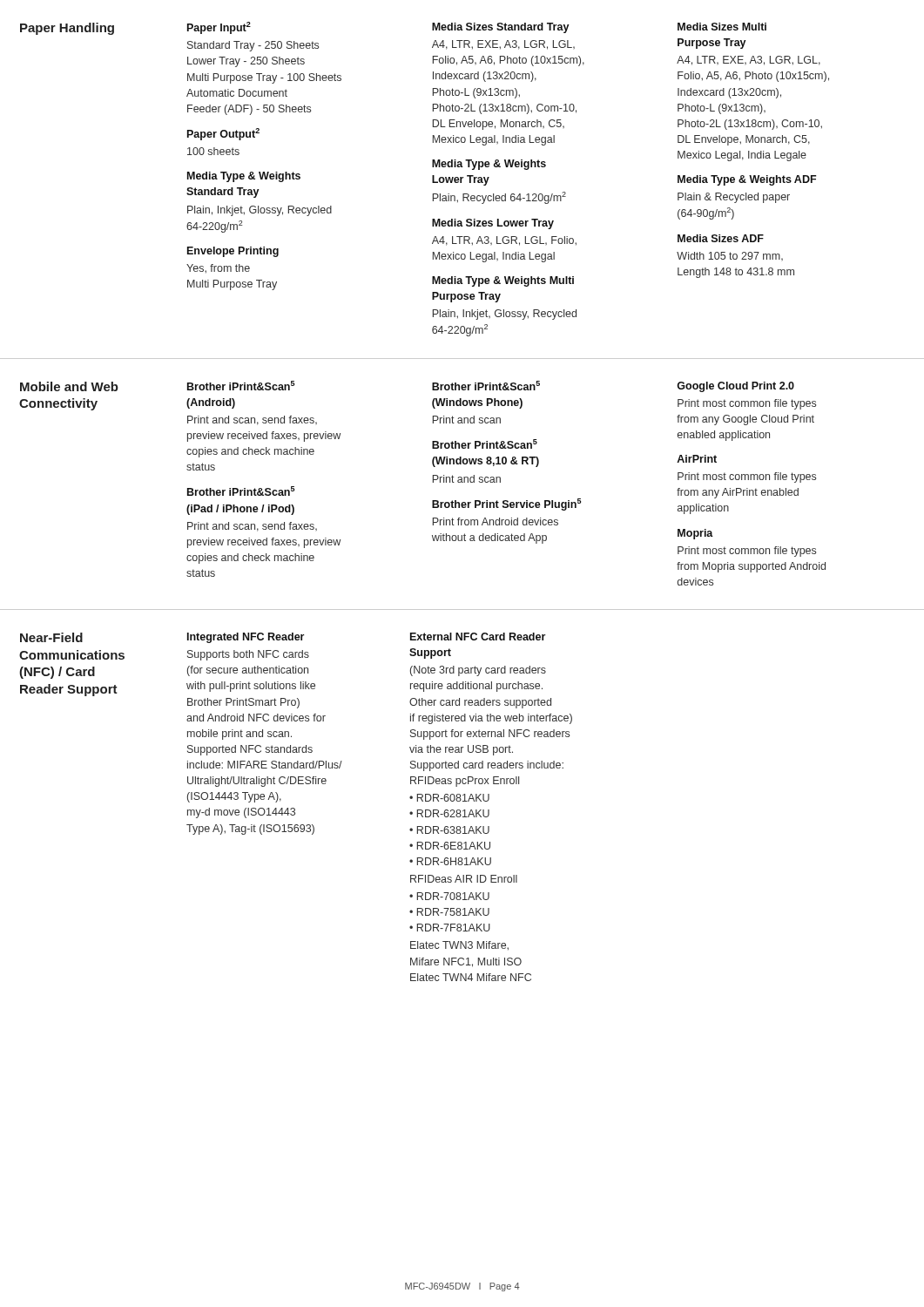Locate the text block with the text "Media Sizes Standard Tray A4,"
Image resolution: width=924 pixels, height=1307 pixels.
click(543, 178)
